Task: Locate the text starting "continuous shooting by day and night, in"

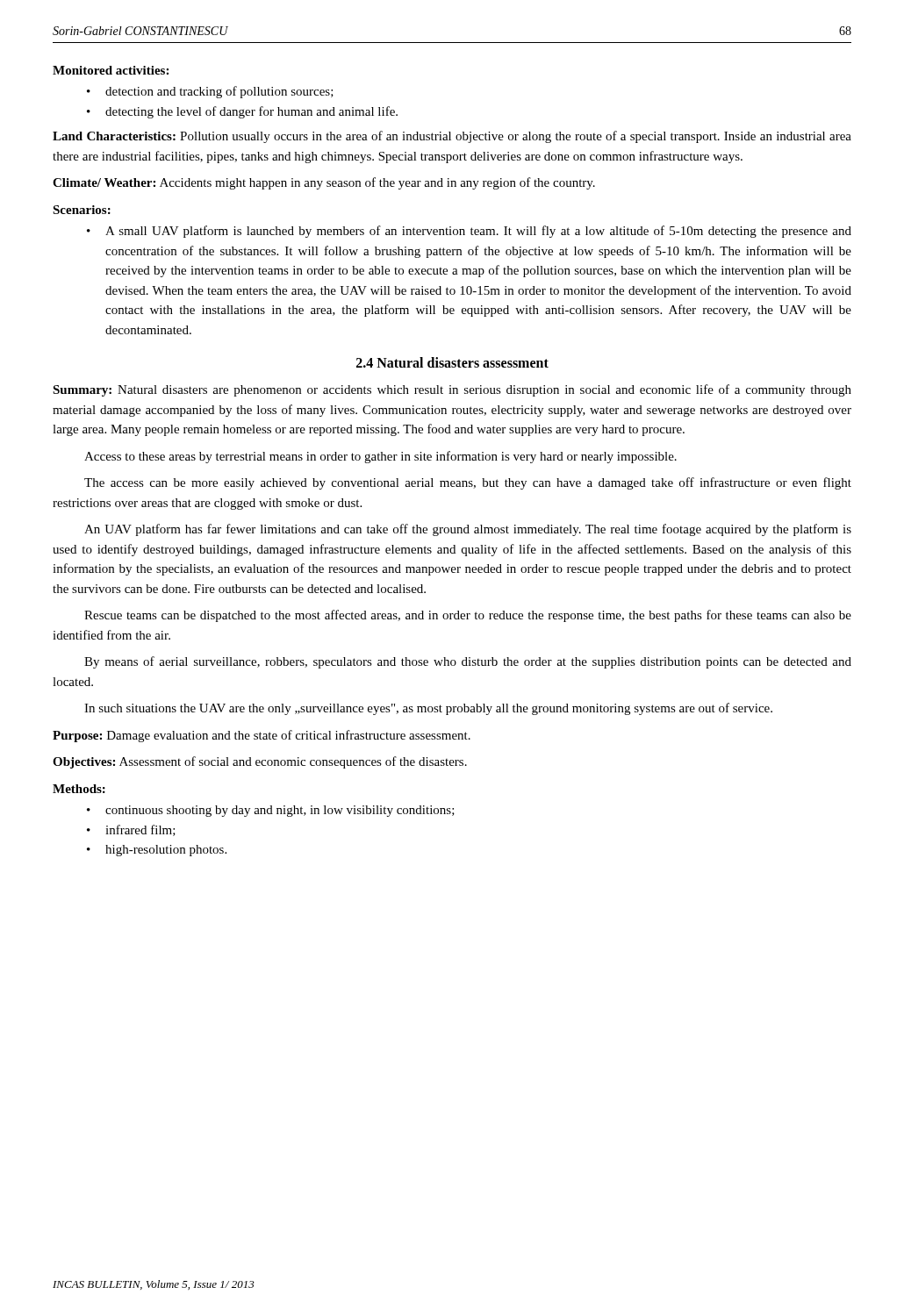Action: [x=280, y=810]
